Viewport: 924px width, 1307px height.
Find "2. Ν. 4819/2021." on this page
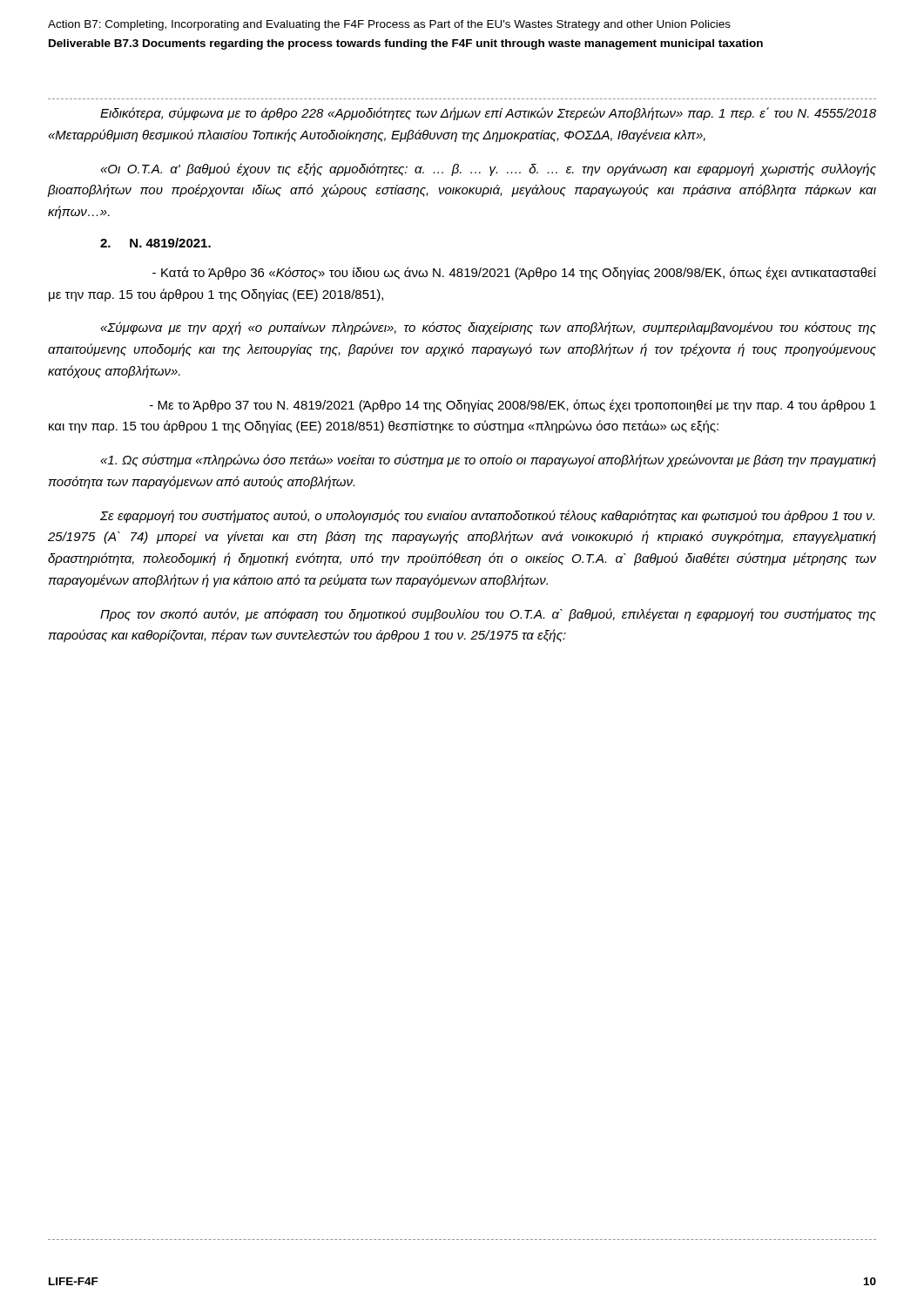click(156, 242)
